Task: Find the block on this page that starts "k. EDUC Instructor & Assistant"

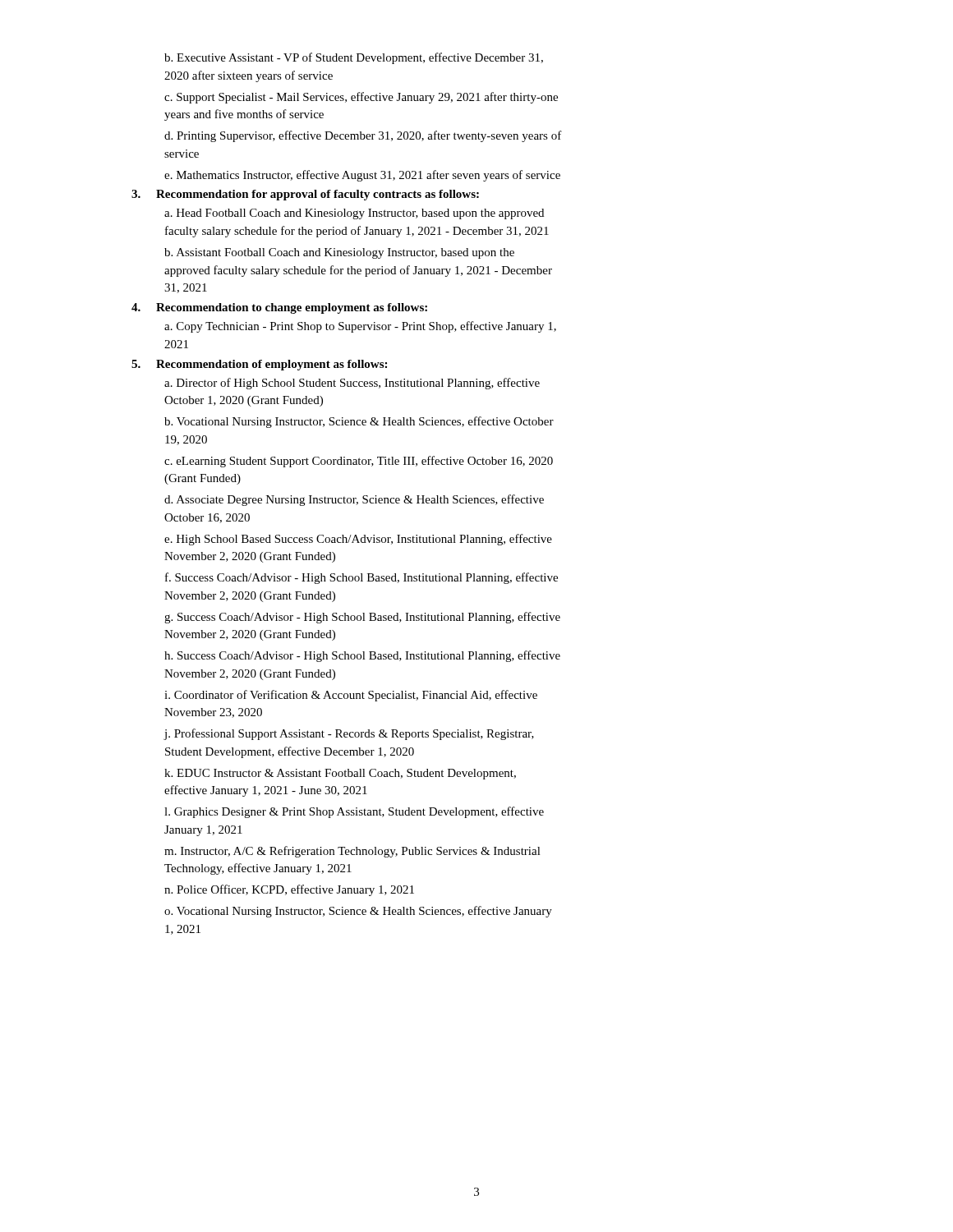Action: 340,781
